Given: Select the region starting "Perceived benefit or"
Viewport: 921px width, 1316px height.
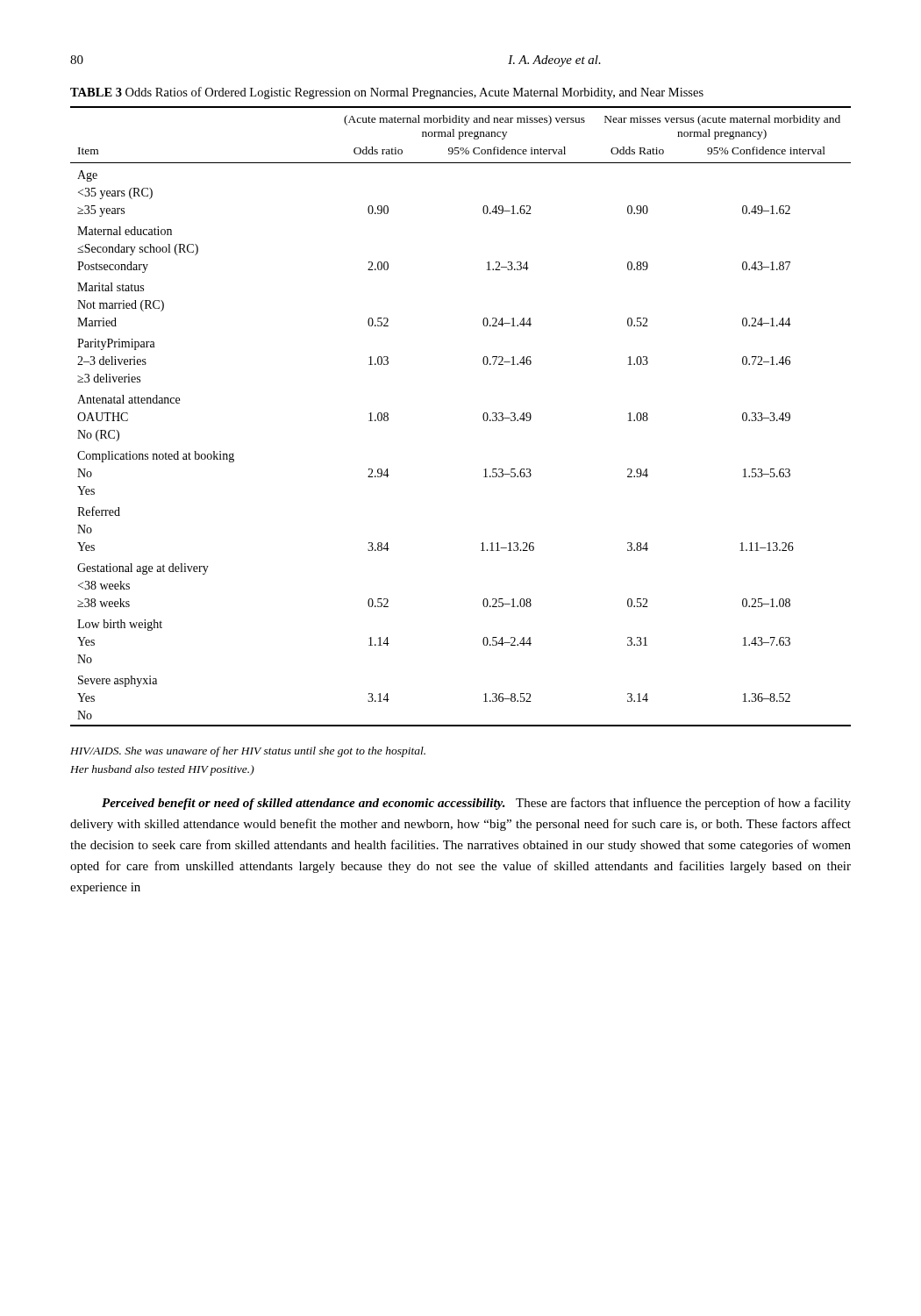Looking at the screenshot, I should [x=460, y=845].
